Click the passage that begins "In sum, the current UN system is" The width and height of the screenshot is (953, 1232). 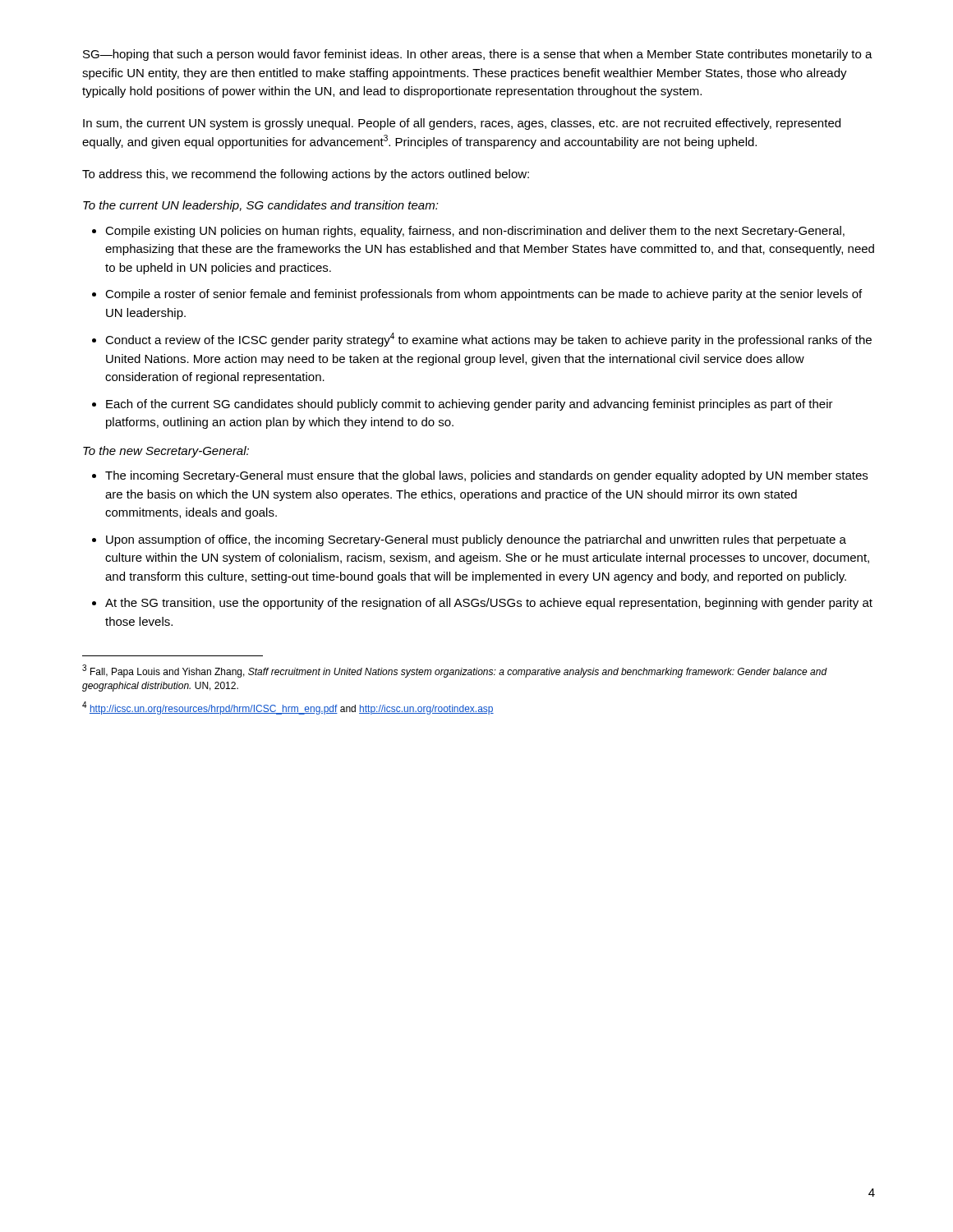(x=479, y=133)
